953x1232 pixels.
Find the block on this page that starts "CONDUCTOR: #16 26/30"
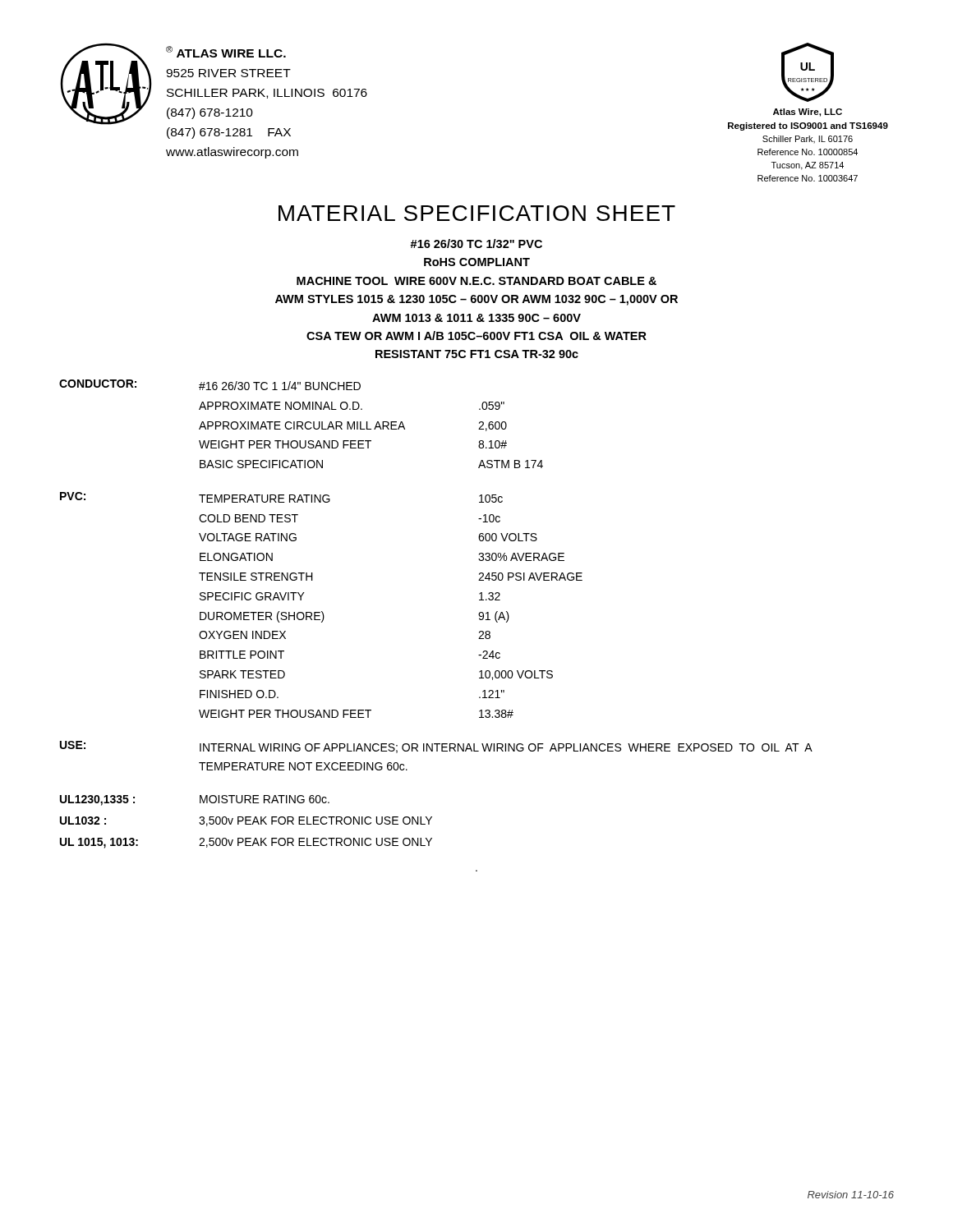[x=476, y=426]
